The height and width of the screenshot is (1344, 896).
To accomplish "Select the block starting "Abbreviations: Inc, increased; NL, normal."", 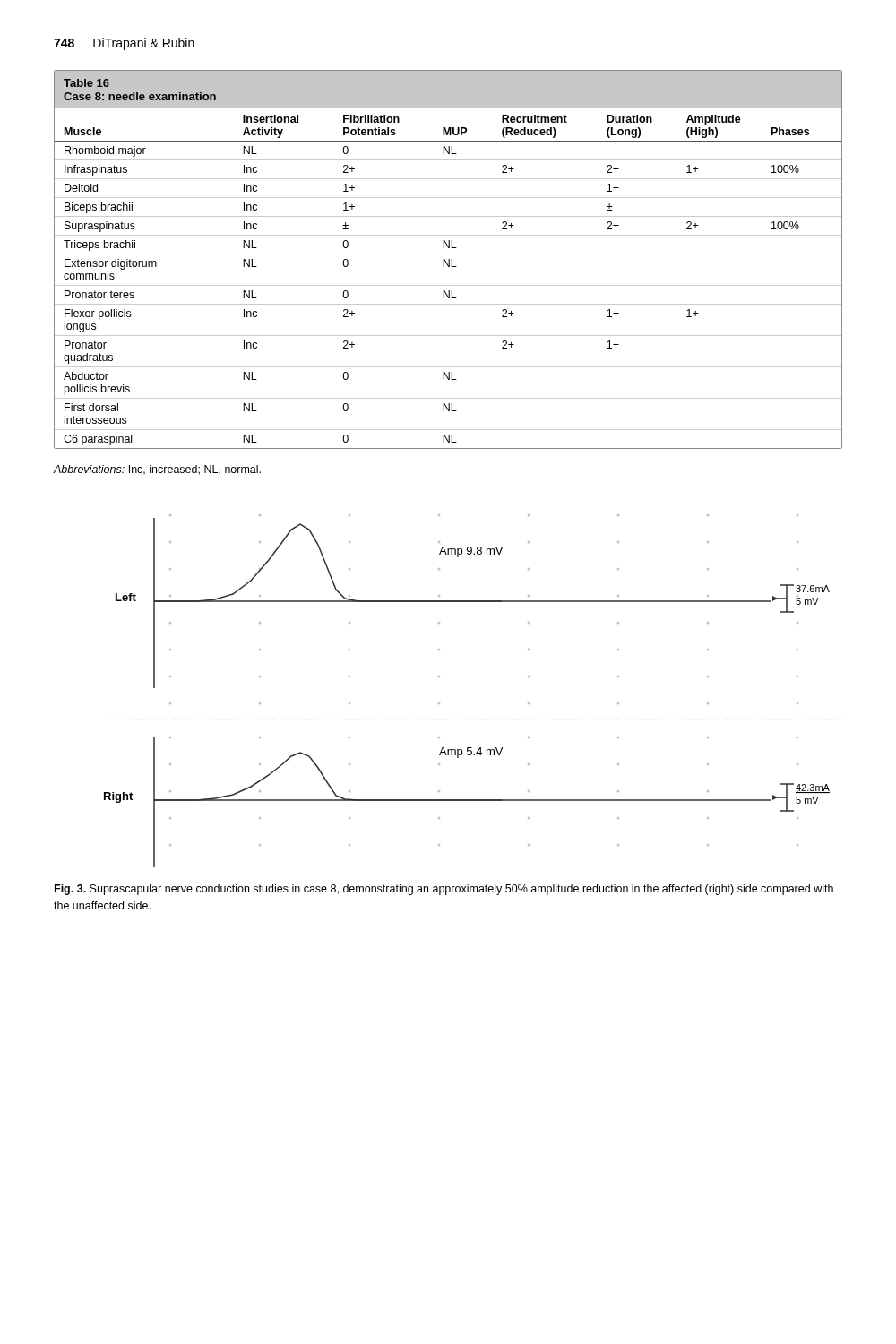I will click(158, 470).
